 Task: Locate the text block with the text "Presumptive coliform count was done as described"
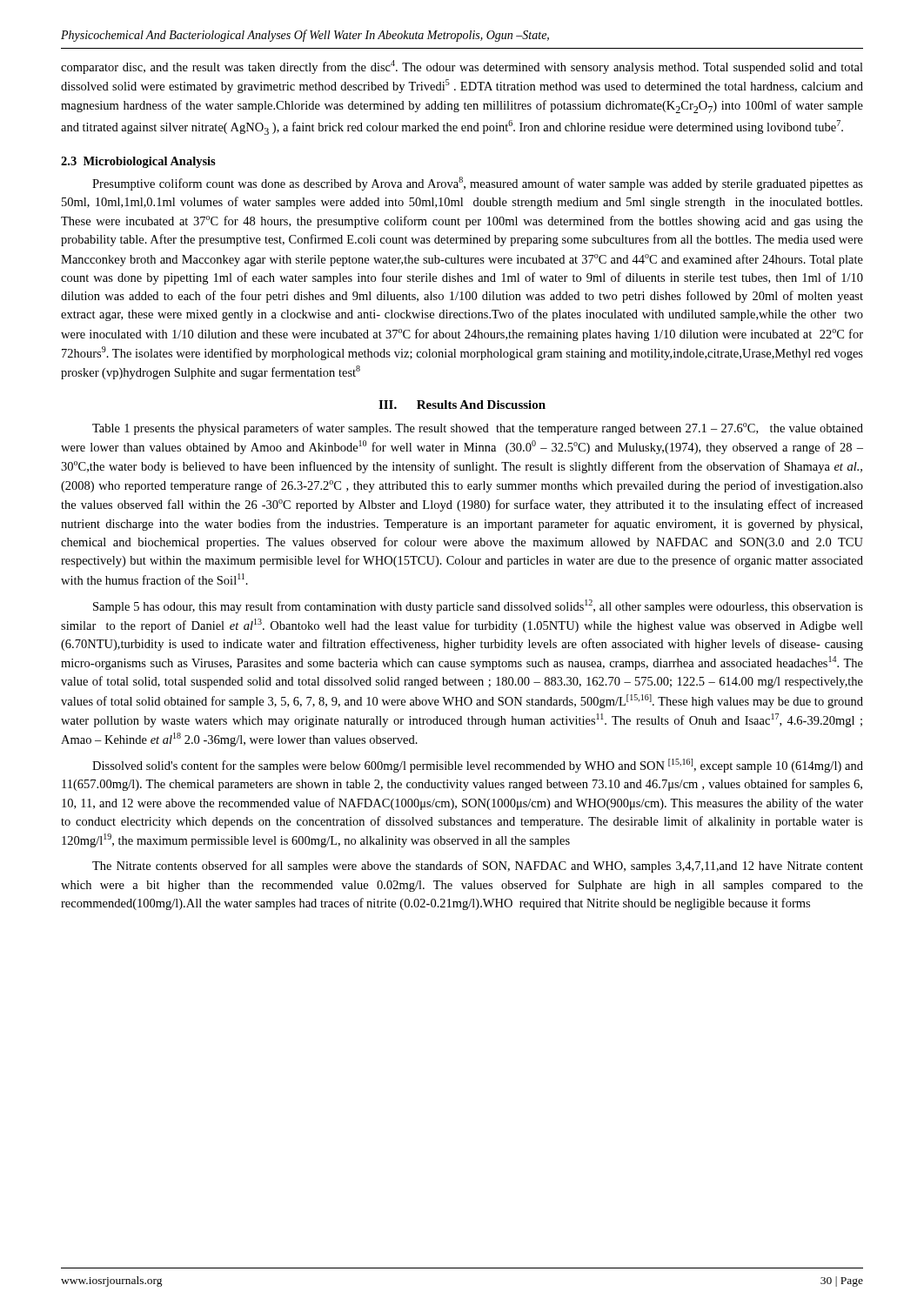click(x=462, y=278)
